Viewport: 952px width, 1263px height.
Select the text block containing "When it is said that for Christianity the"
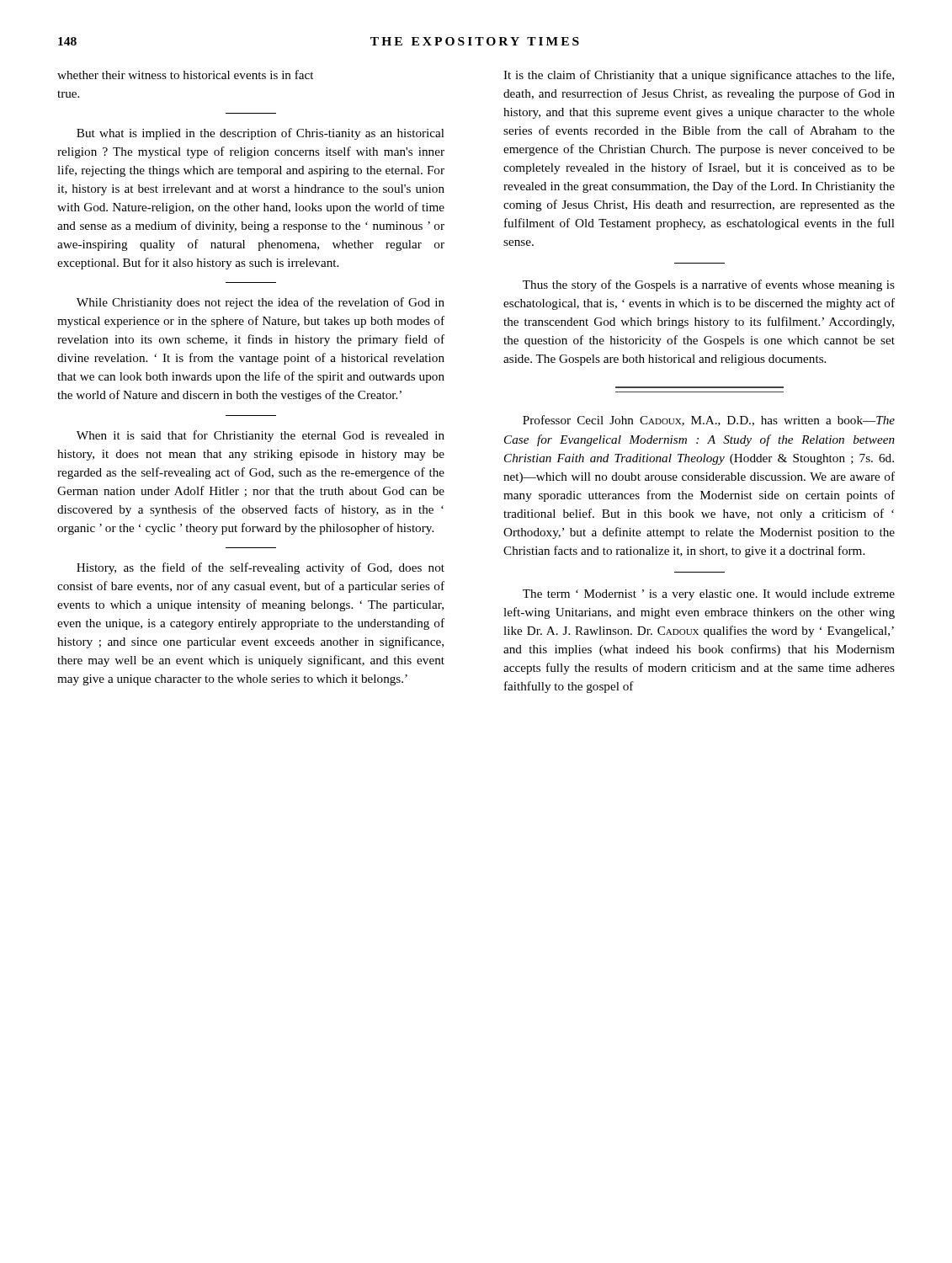251,481
